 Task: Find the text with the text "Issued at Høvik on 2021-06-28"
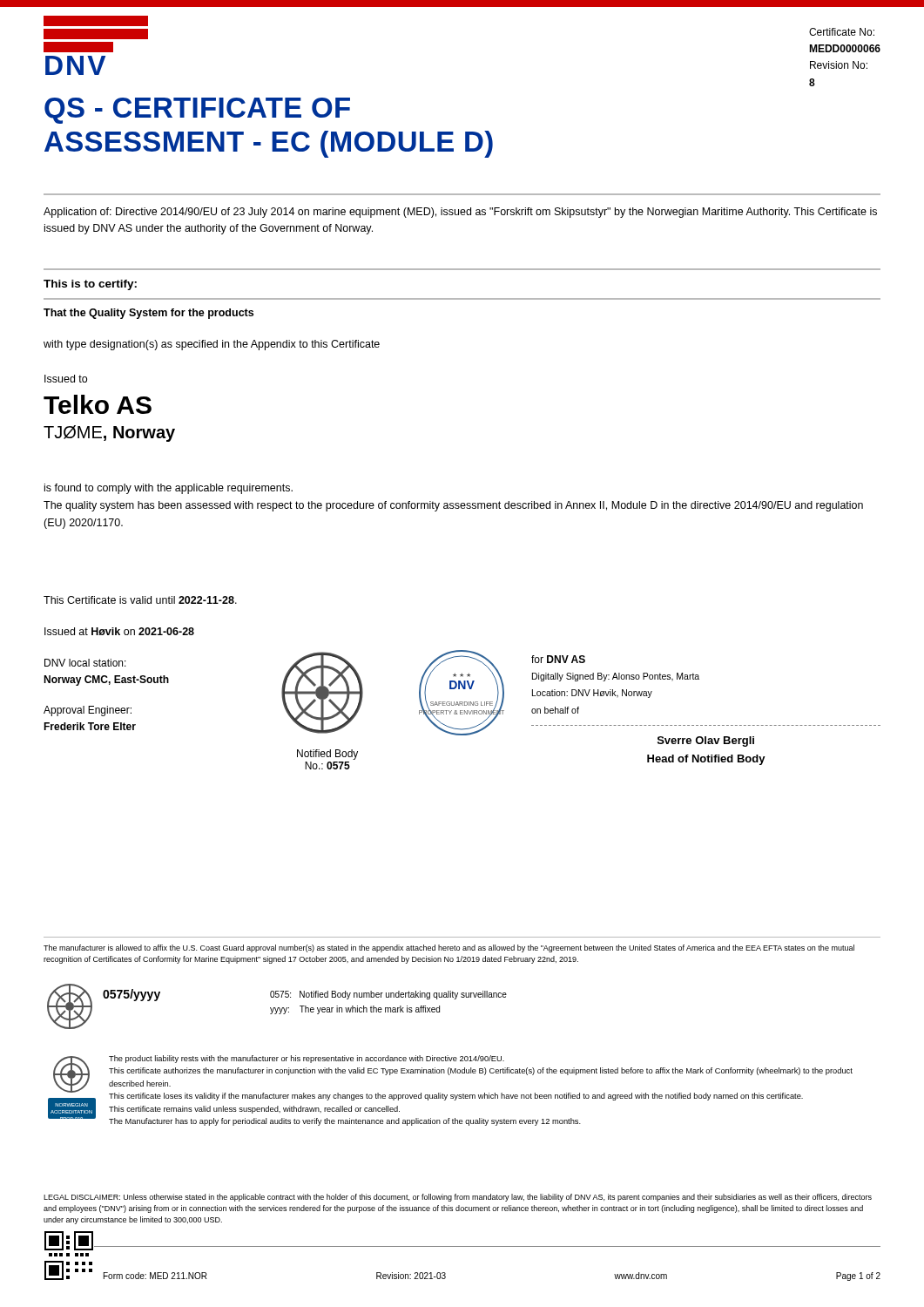tap(119, 632)
